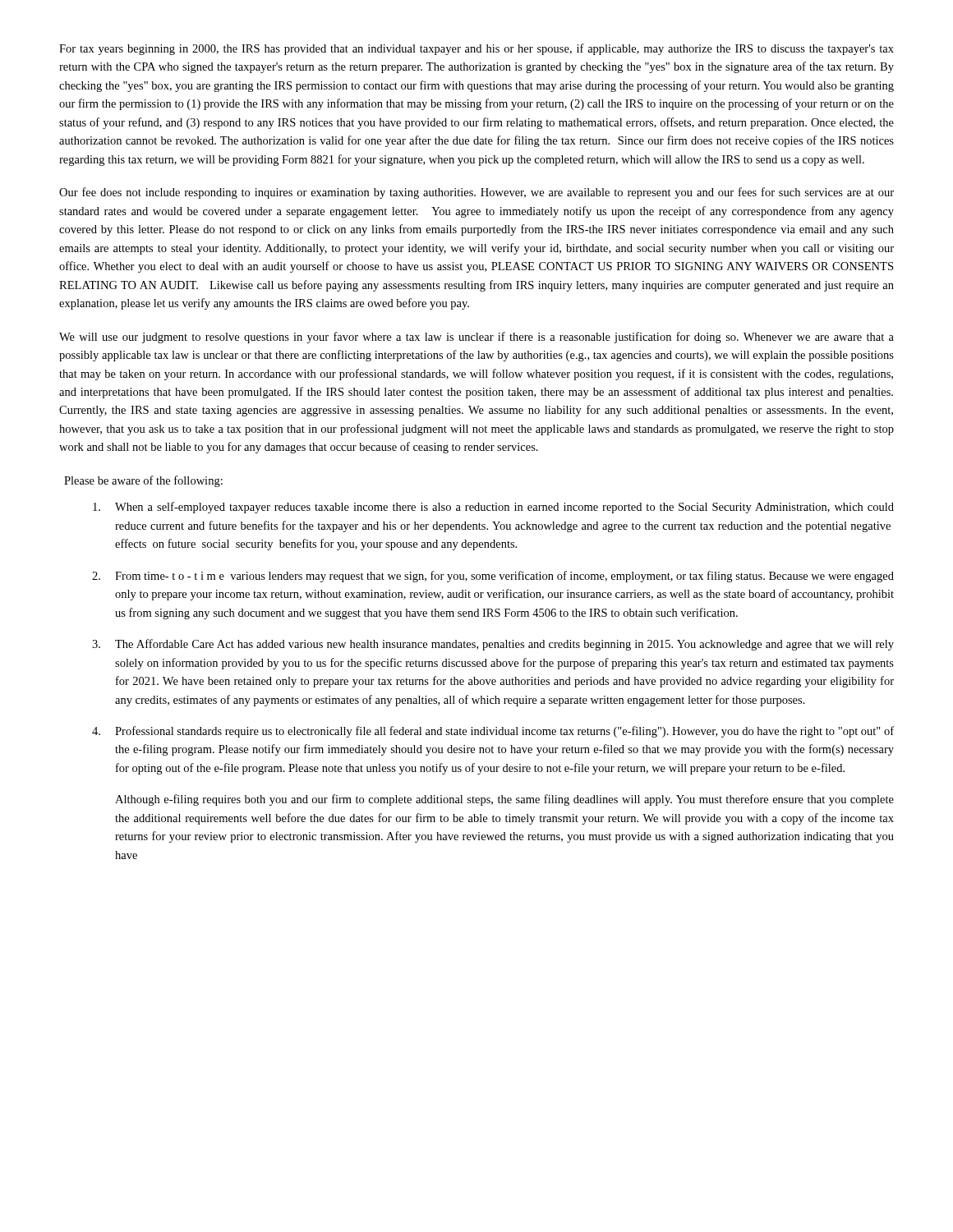Click on the list item containing "3. The Affordable Care"
The image size is (953, 1232).
click(493, 672)
